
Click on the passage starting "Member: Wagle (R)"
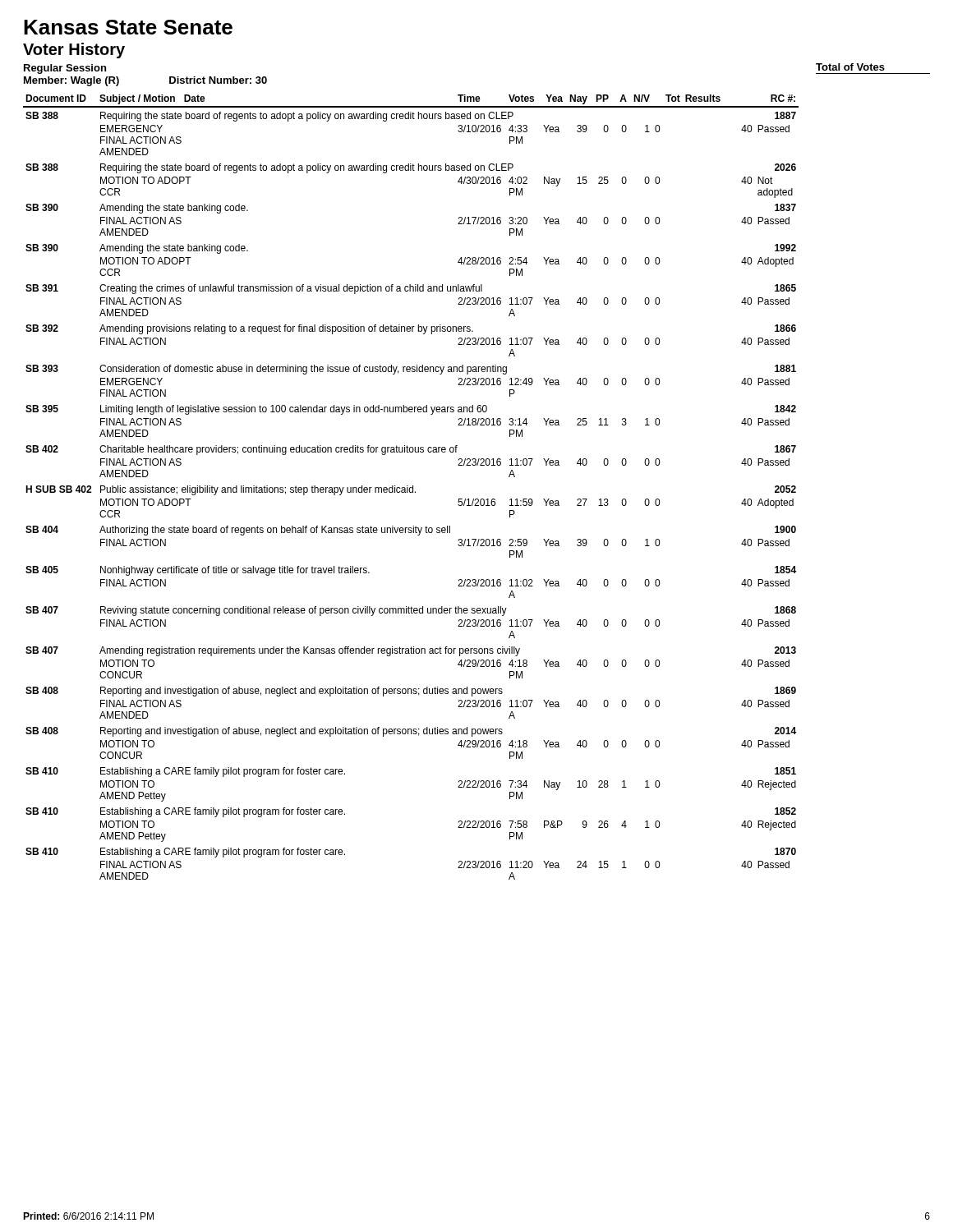coord(71,80)
